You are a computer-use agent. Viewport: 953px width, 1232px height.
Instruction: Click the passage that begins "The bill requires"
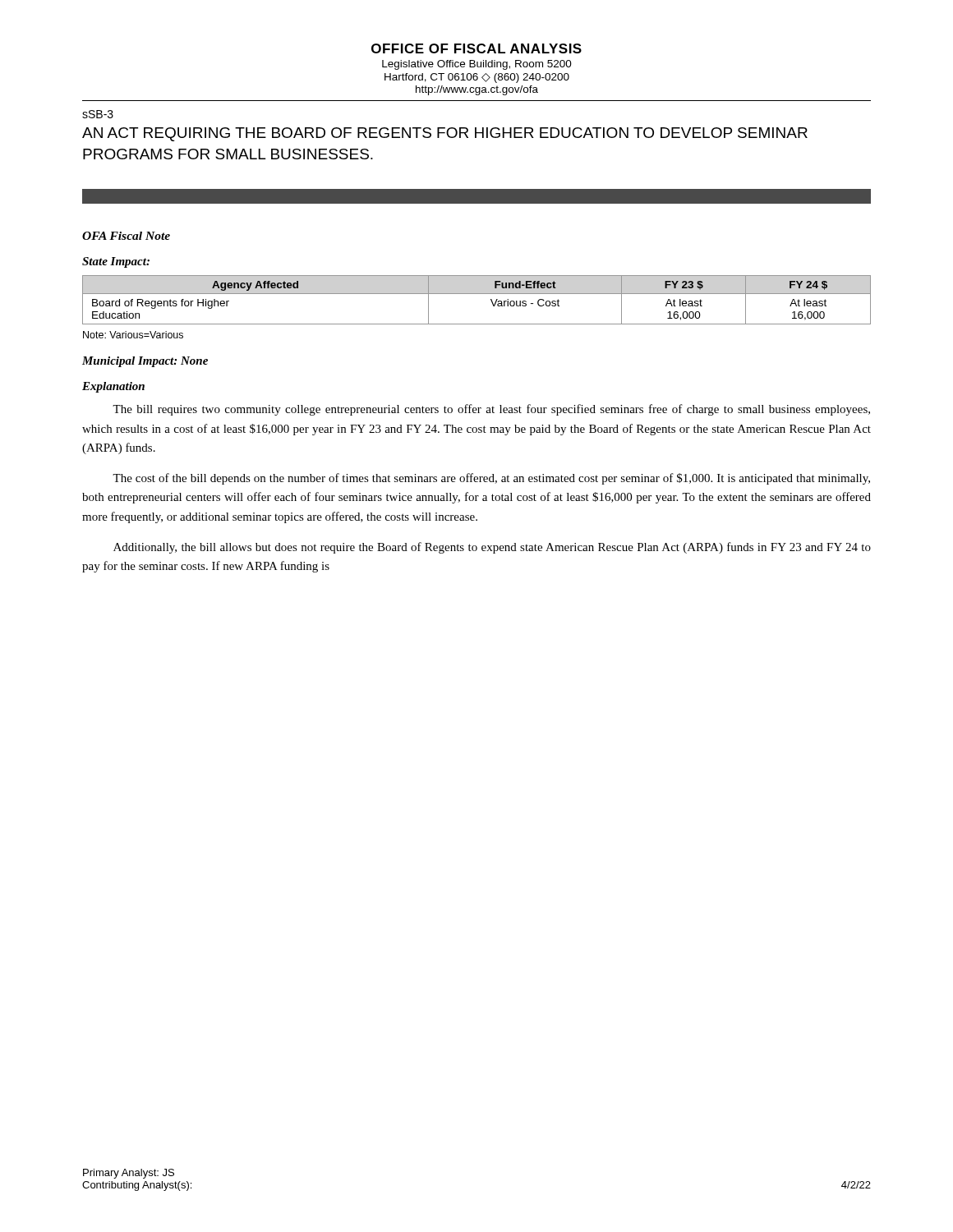click(476, 428)
